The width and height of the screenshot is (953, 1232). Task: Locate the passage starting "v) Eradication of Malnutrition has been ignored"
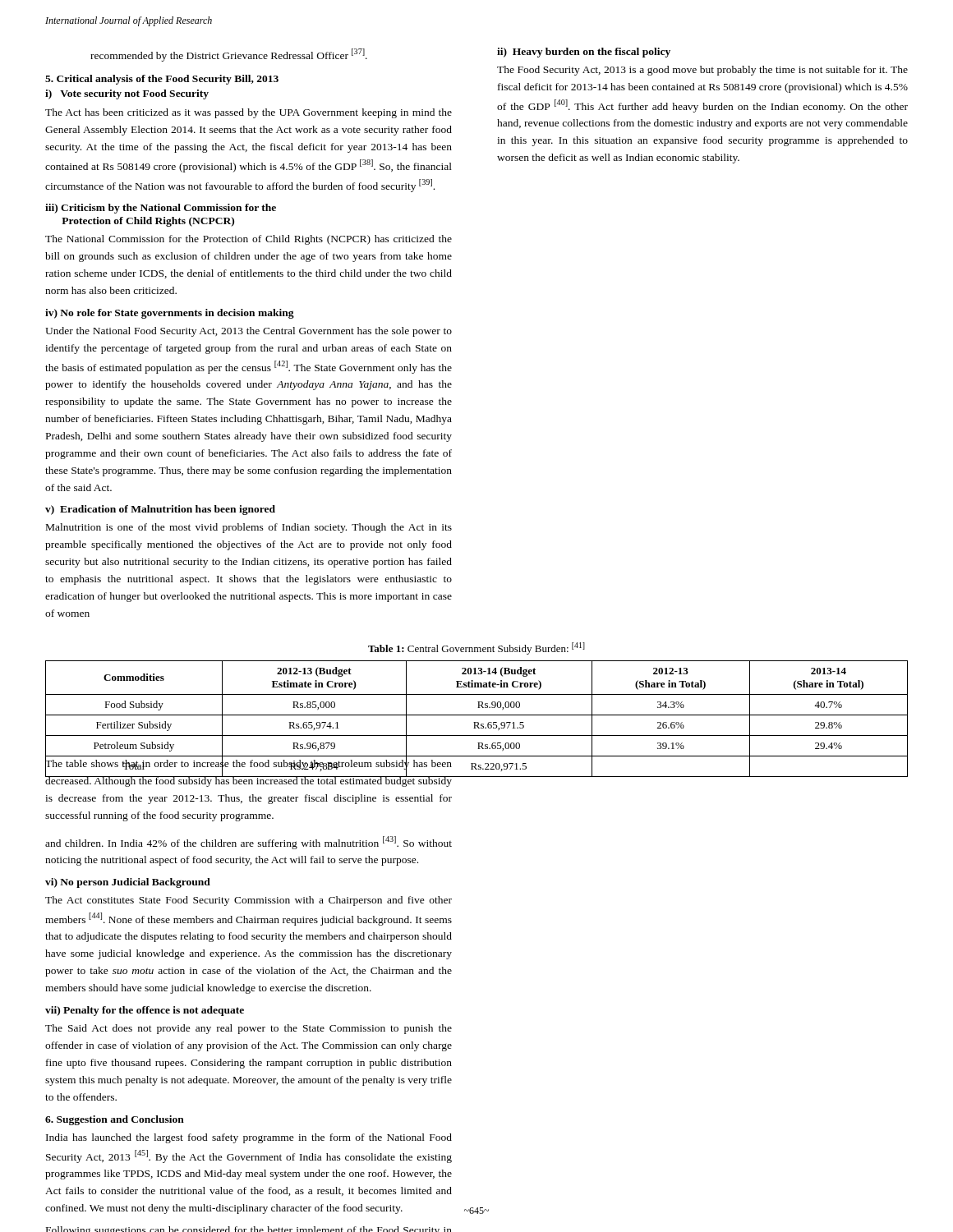click(160, 509)
